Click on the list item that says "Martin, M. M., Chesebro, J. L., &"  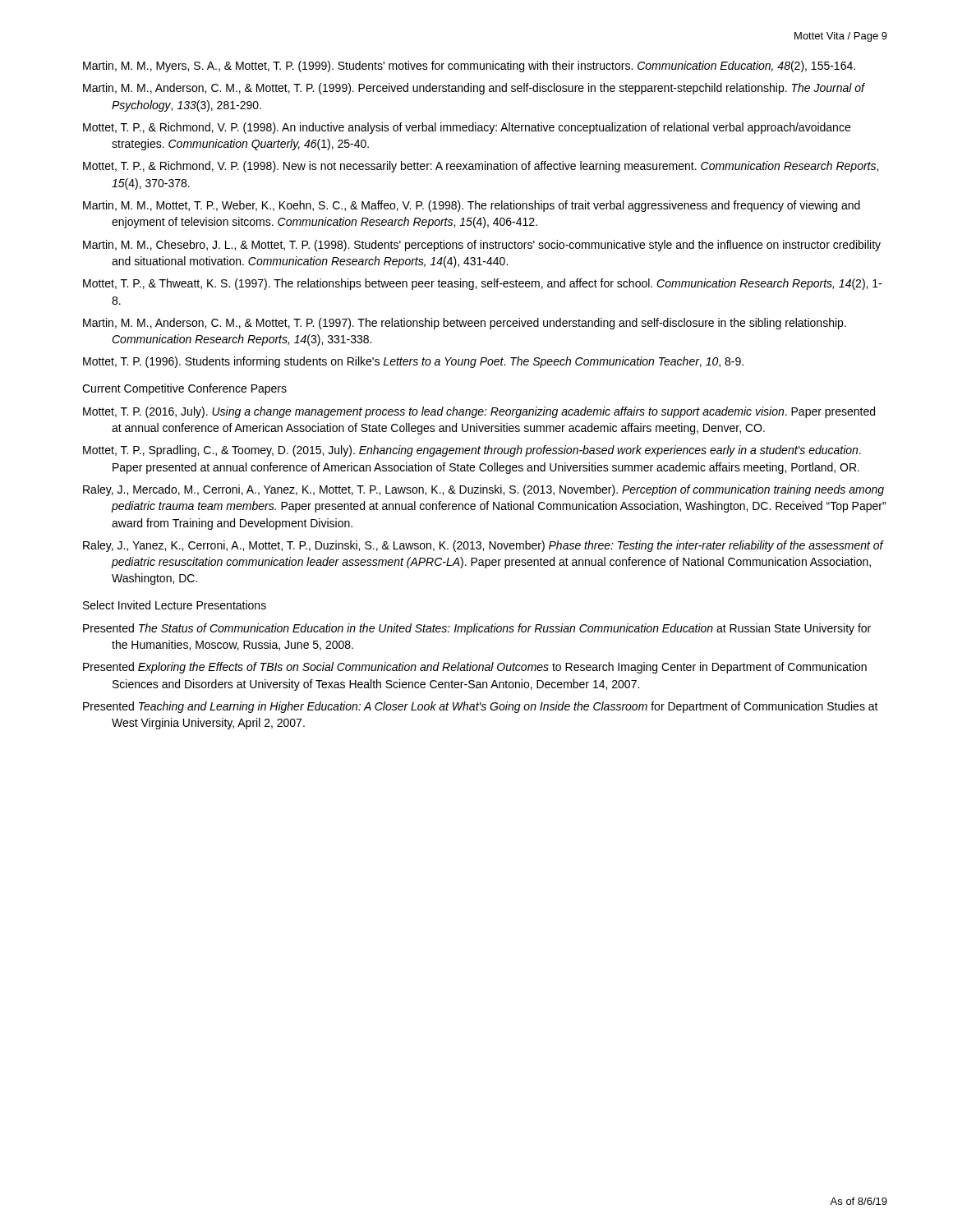481,253
